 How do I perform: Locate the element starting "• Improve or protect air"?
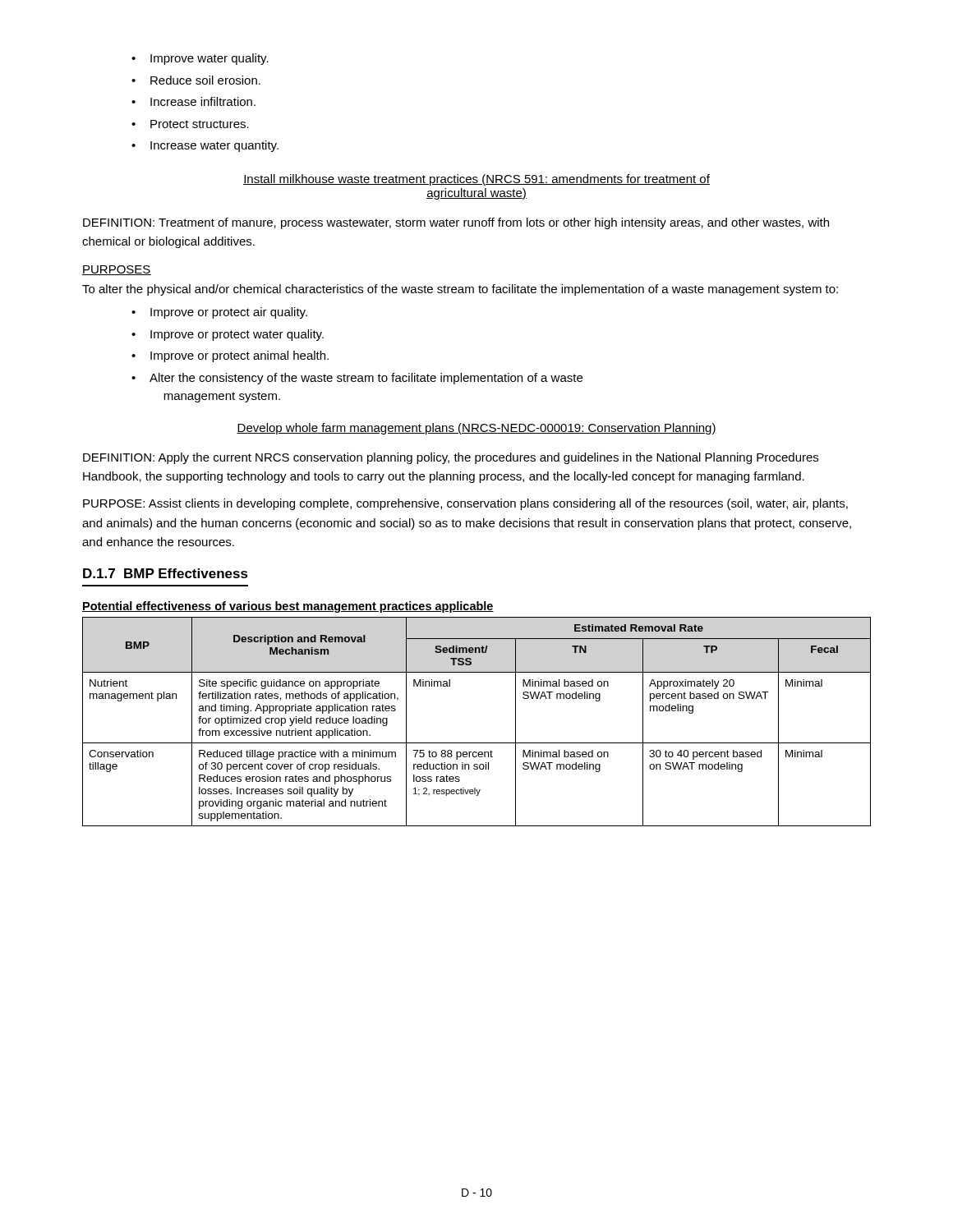point(220,313)
